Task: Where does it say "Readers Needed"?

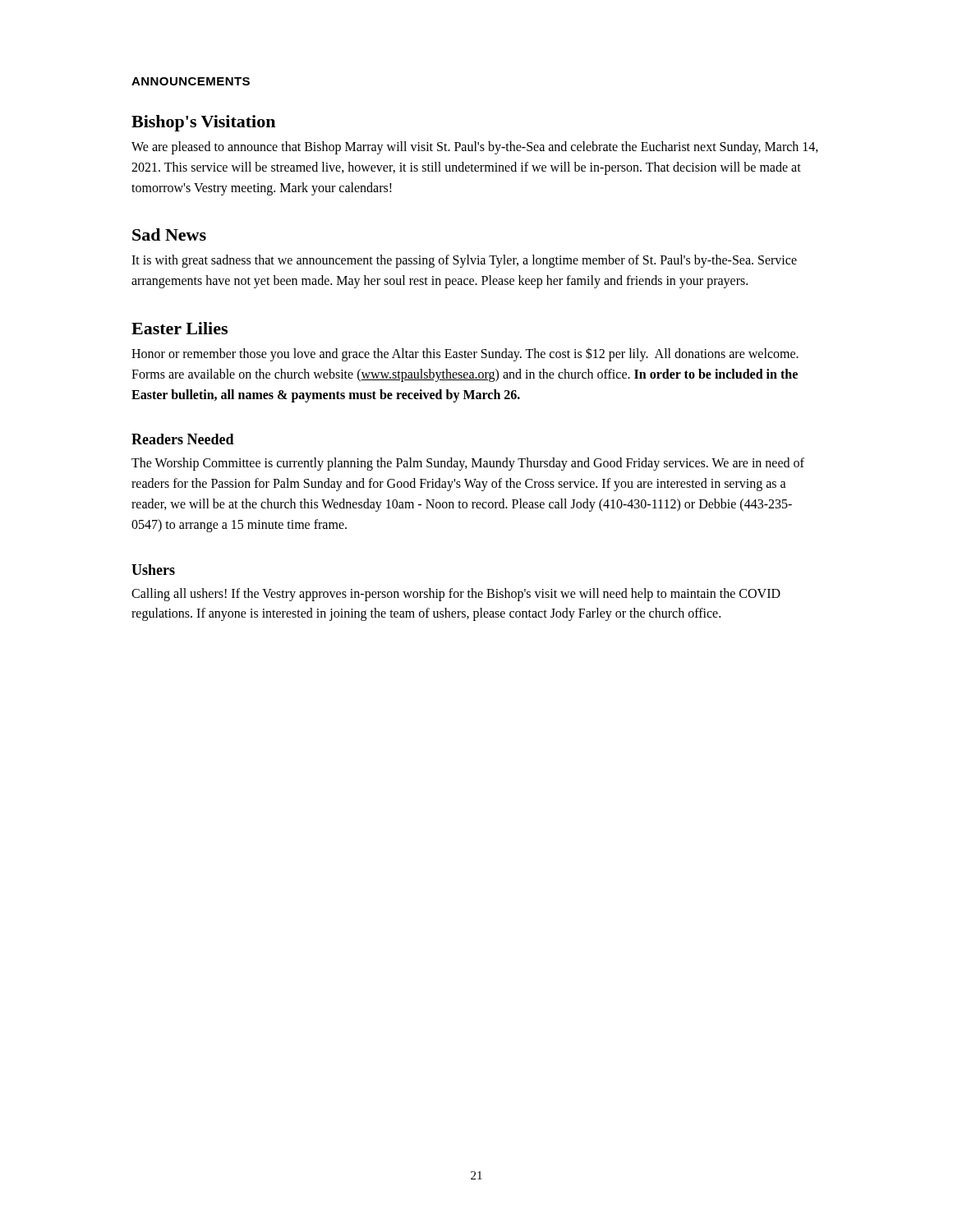Action: 183,439
